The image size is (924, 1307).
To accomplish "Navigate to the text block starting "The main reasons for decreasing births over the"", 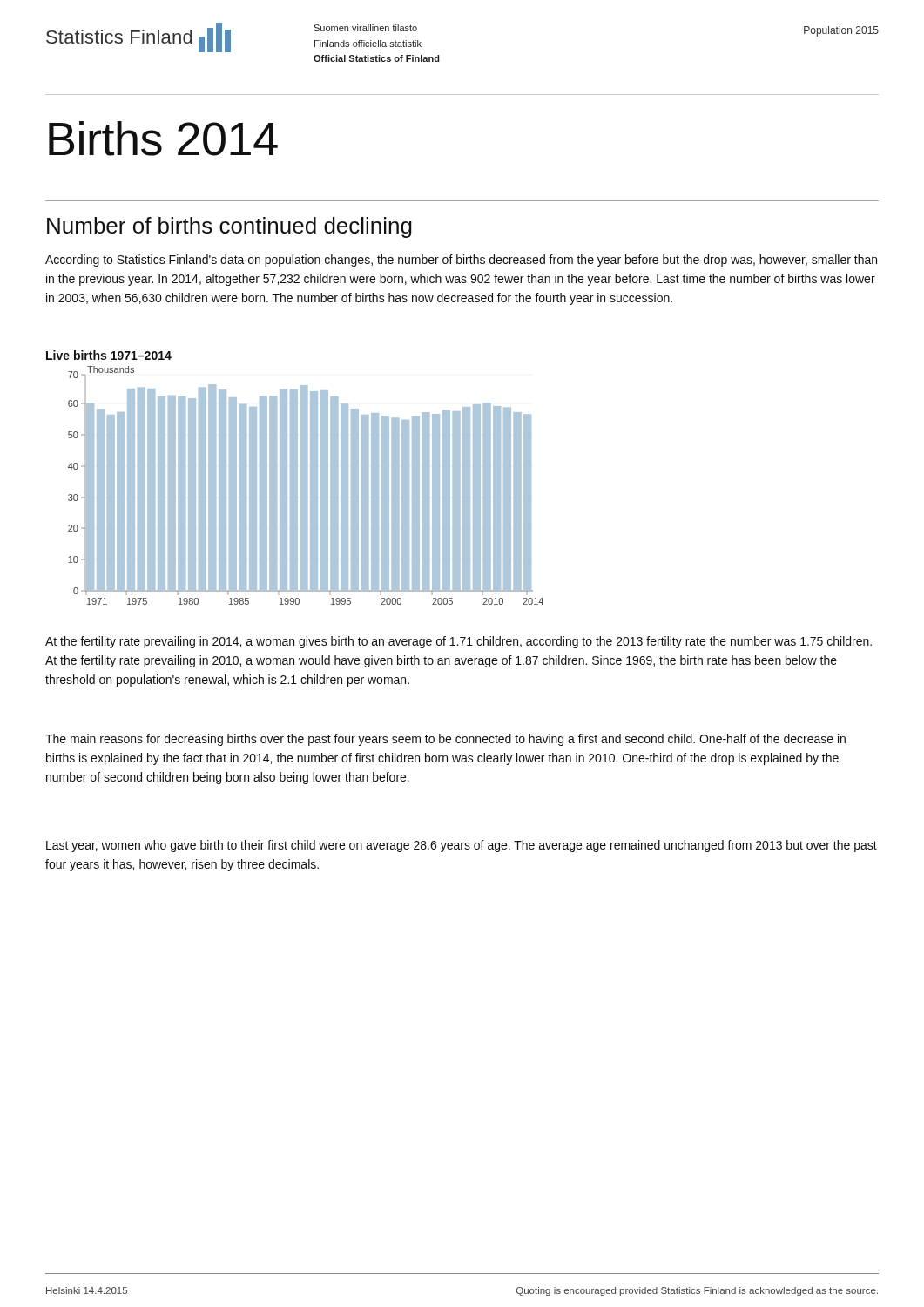I will (462, 759).
